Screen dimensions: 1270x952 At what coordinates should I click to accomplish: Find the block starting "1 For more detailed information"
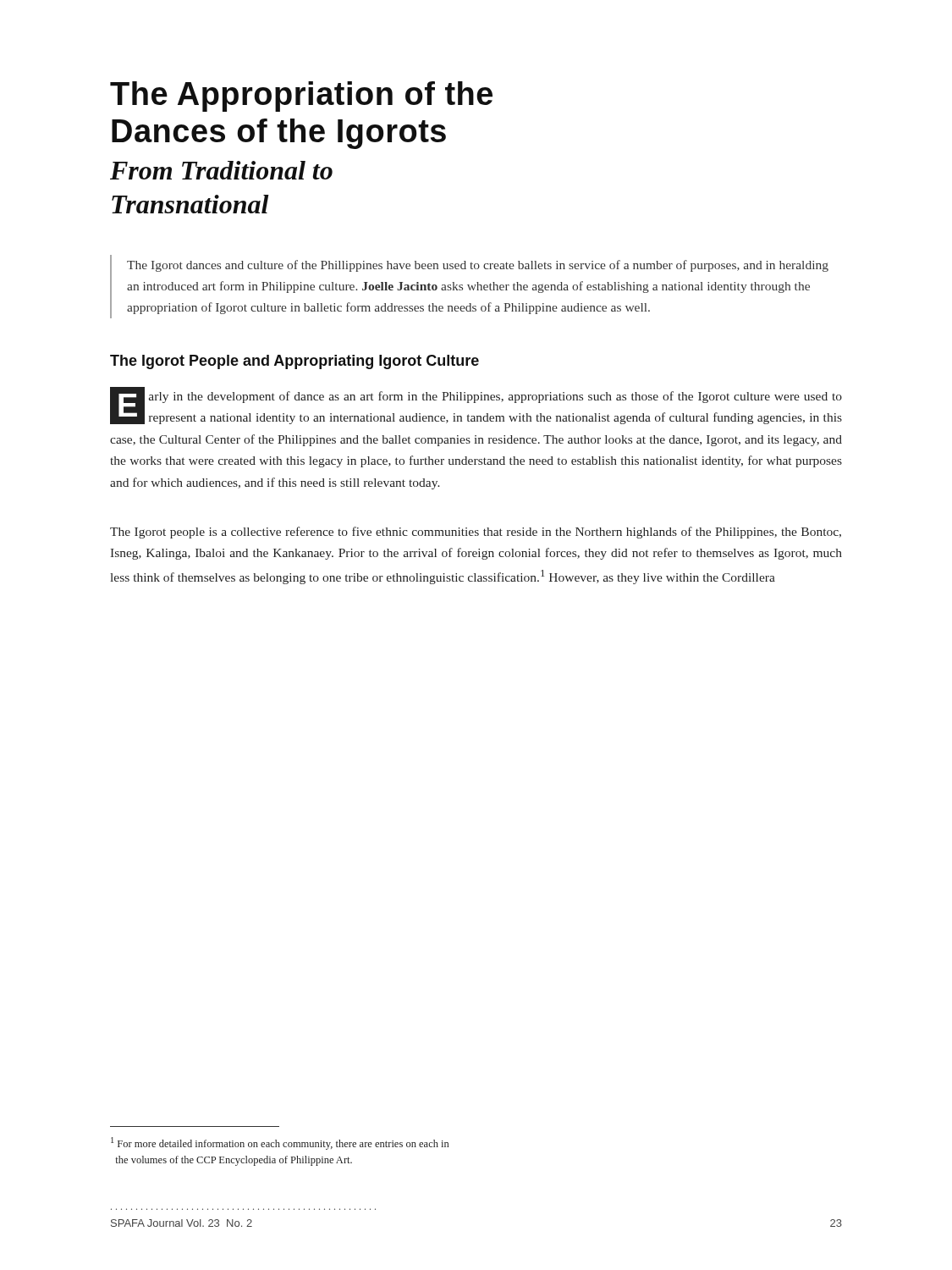point(280,1143)
